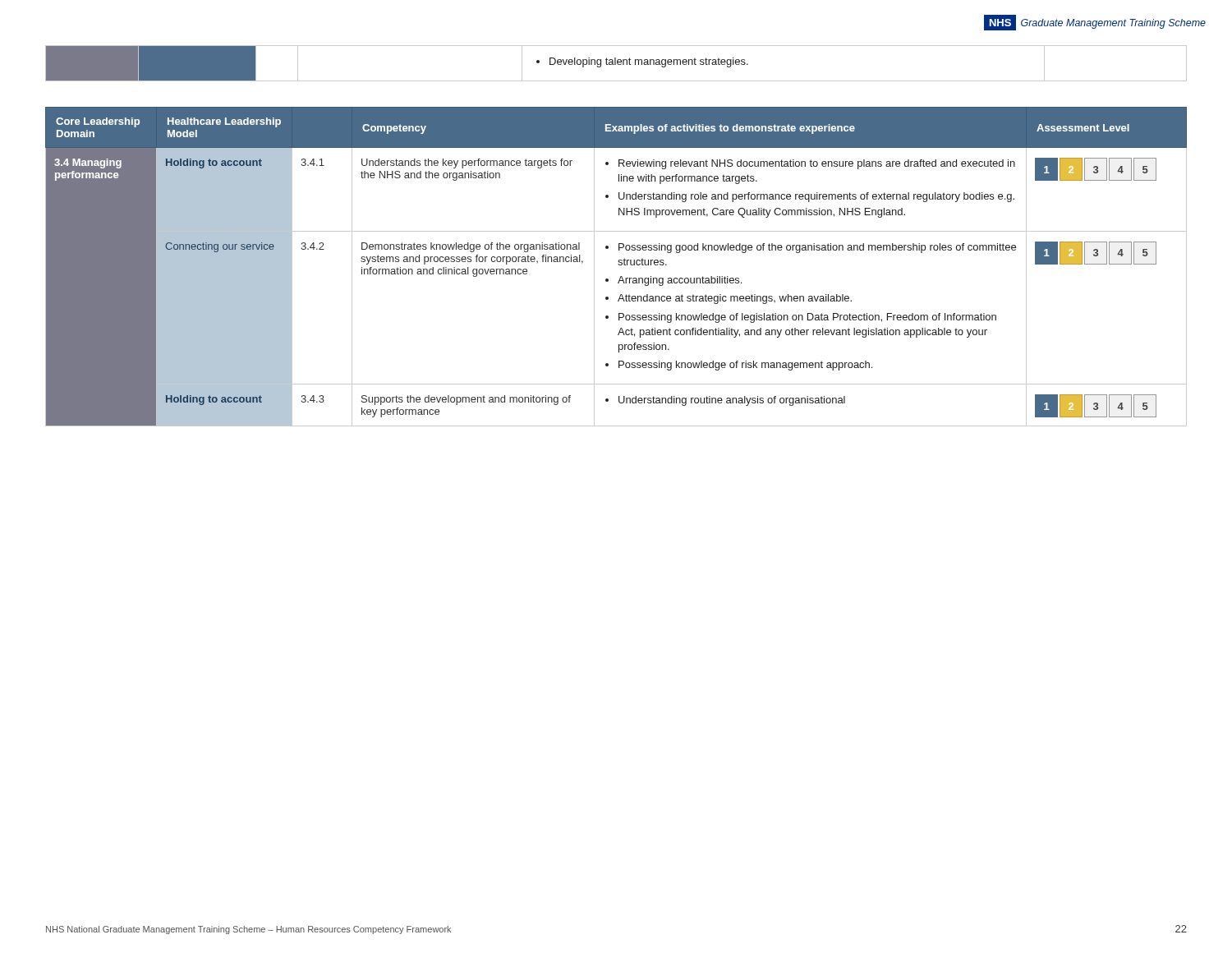Find the table that mentions "Understands the key"
Screen dimensions: 953x1232
tap(616, 267)
